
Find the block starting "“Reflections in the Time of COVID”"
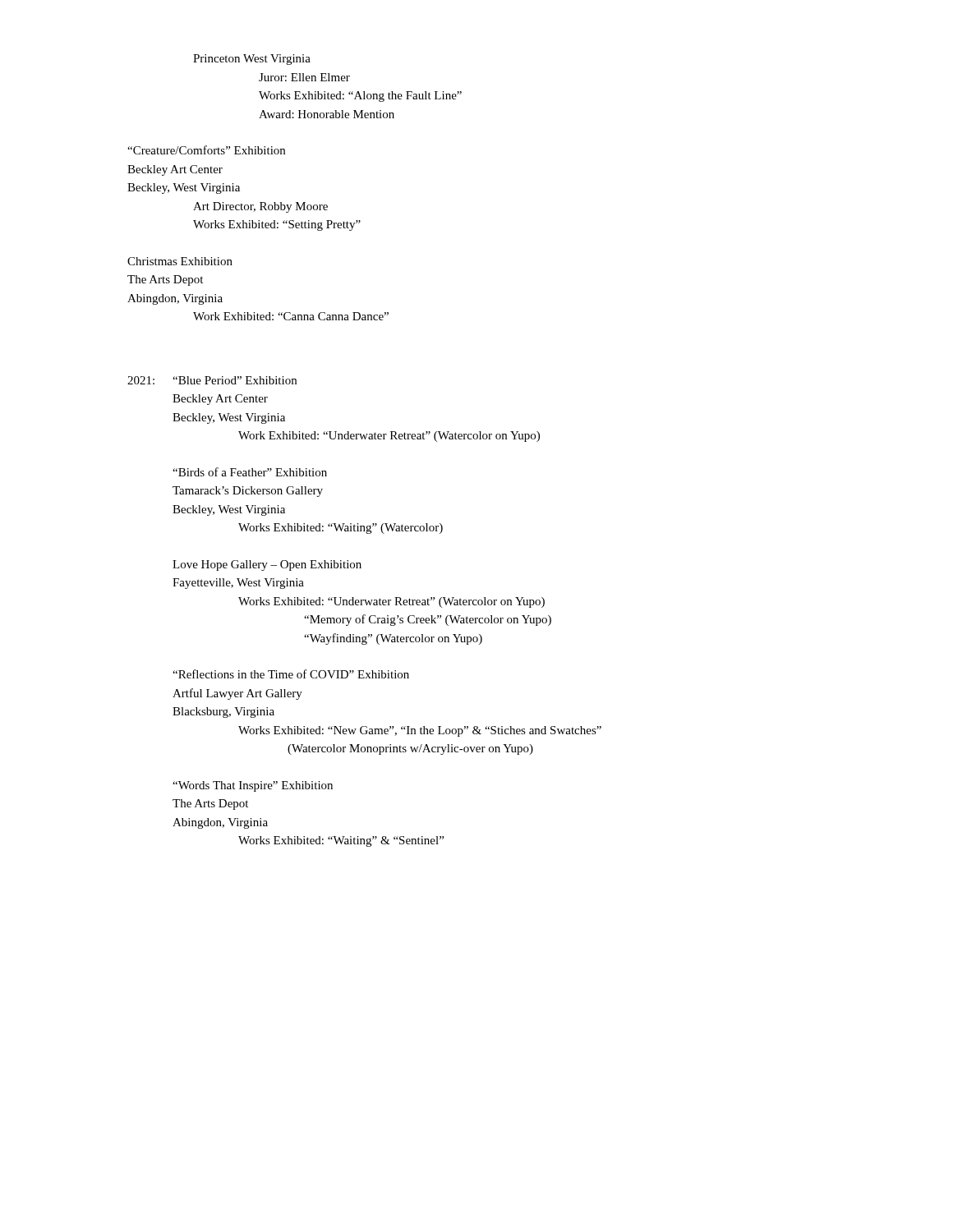291,674
